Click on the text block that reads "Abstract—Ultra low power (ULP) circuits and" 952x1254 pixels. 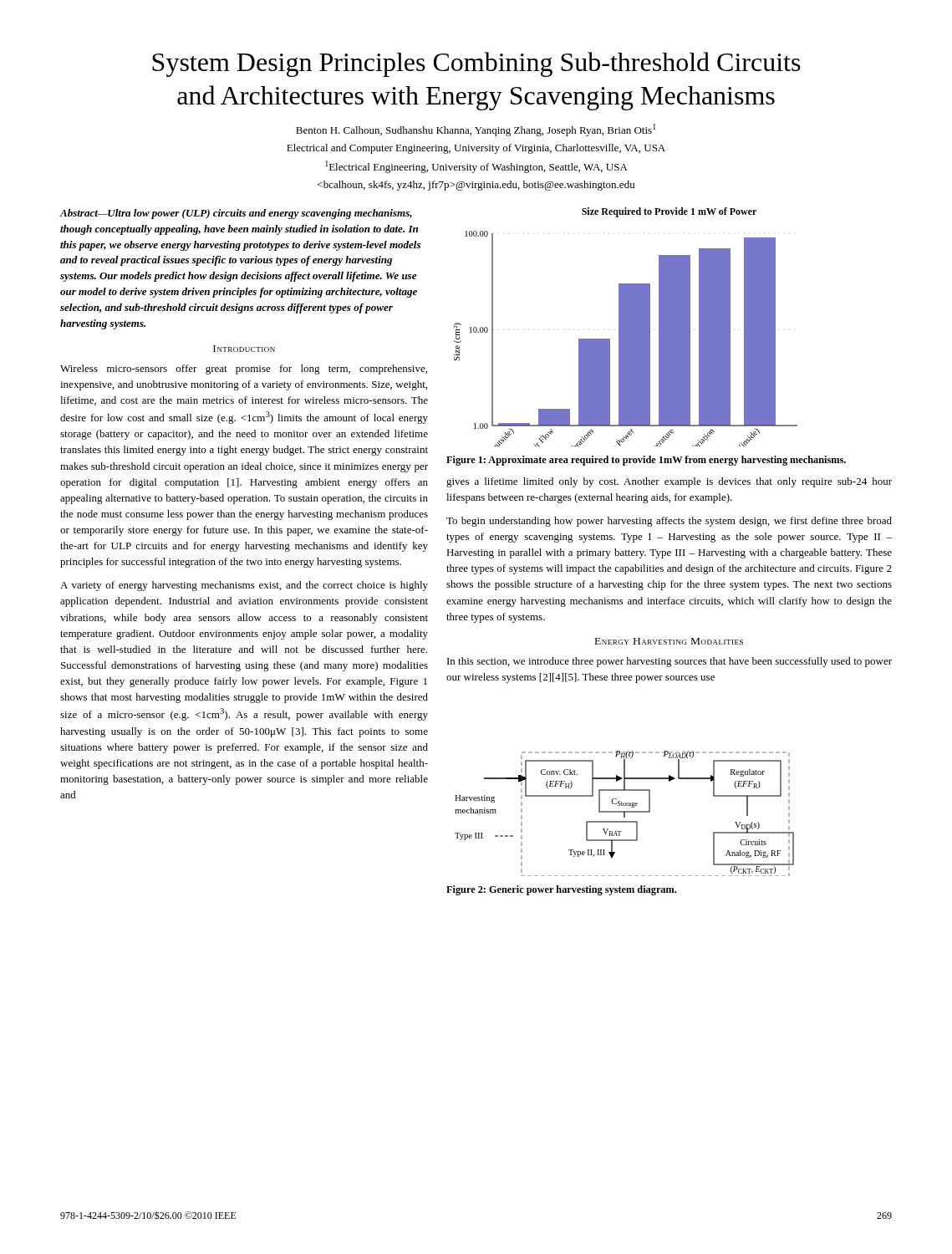(x=240, y=268)
